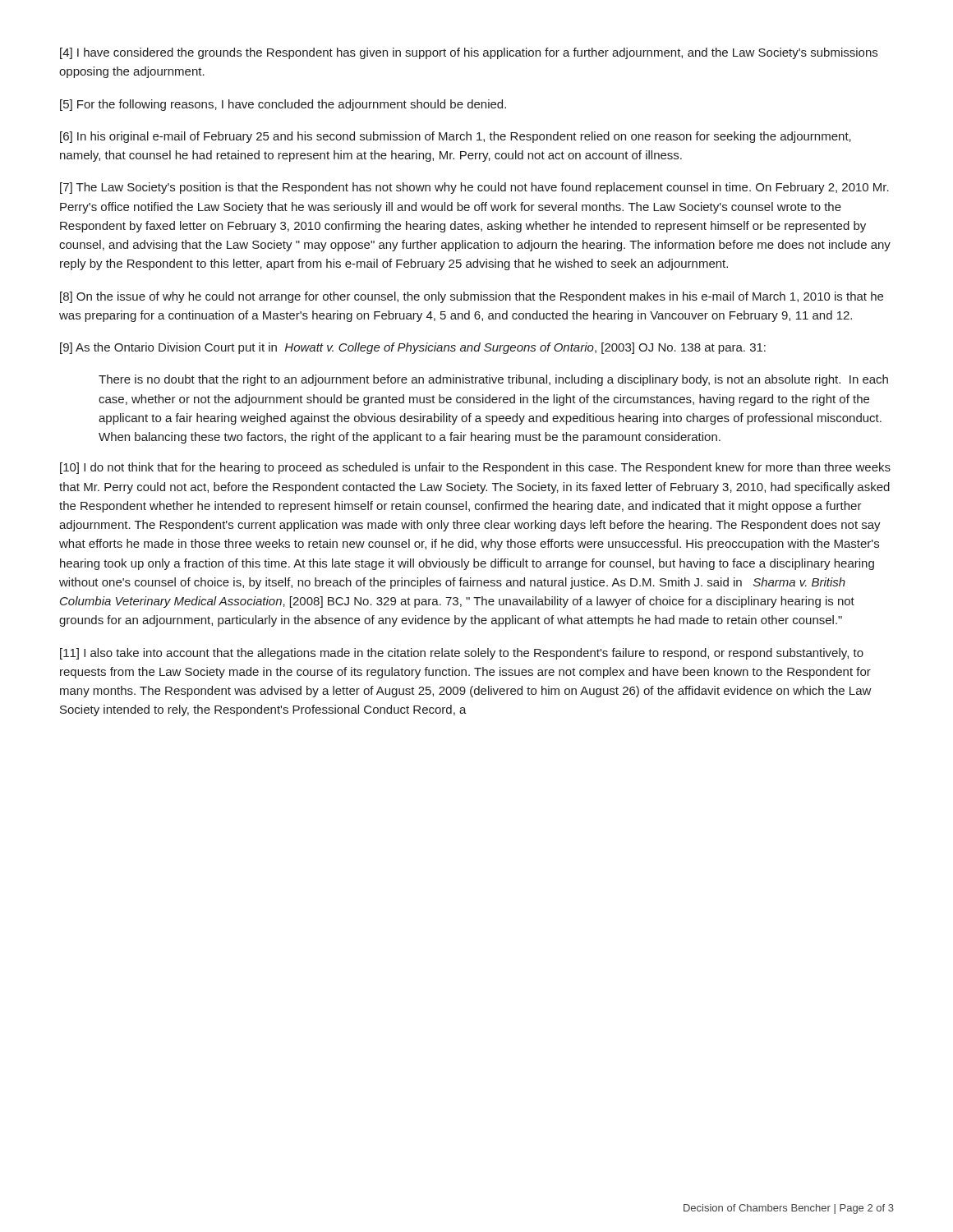This screenshot has height=1232, width=953.
Task: Locate the text block with the text "There is no doubt that"
Action: [494, 408]
